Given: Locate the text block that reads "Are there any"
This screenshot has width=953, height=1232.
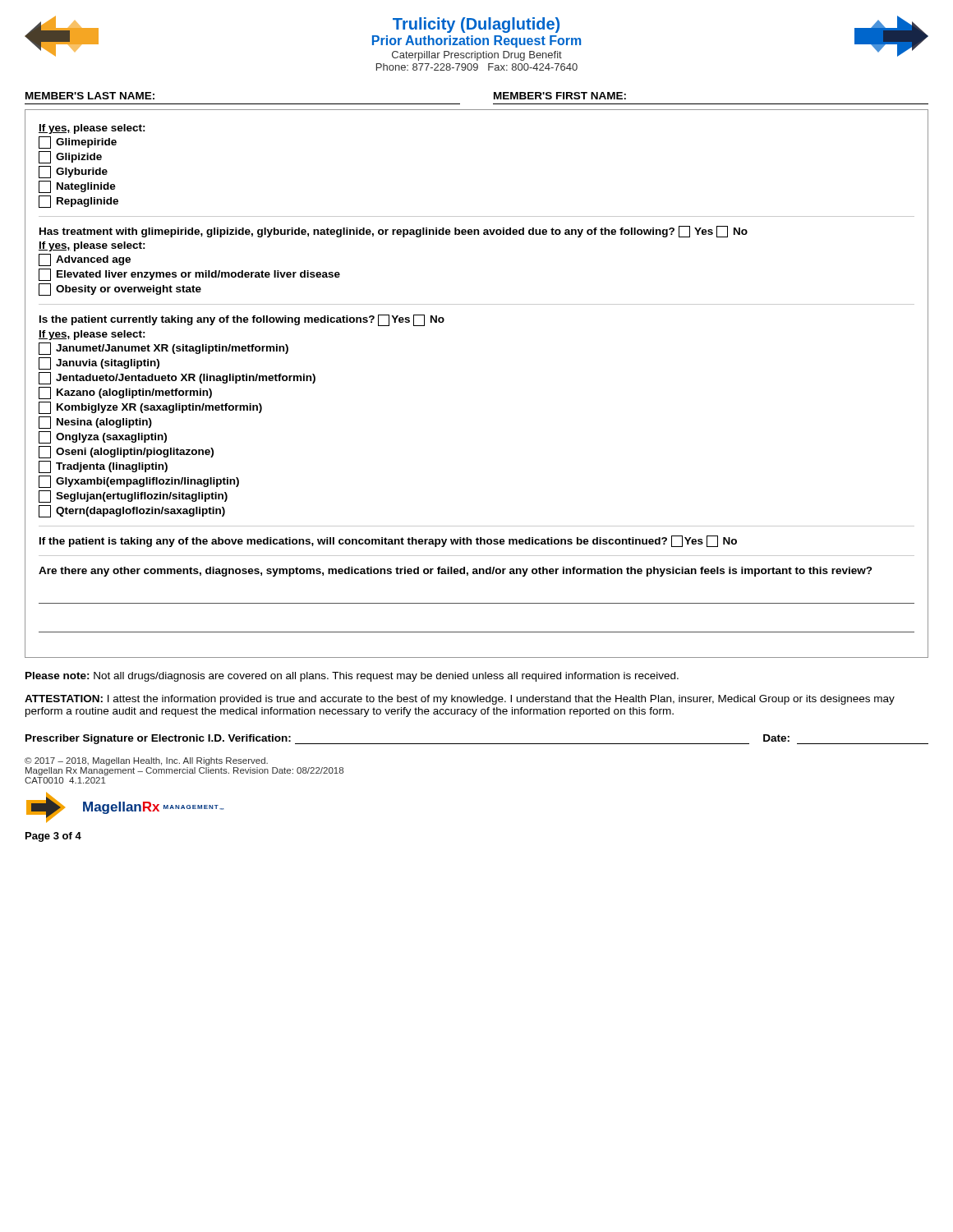Looking at the screenshot, I should (x=476, y=599).
